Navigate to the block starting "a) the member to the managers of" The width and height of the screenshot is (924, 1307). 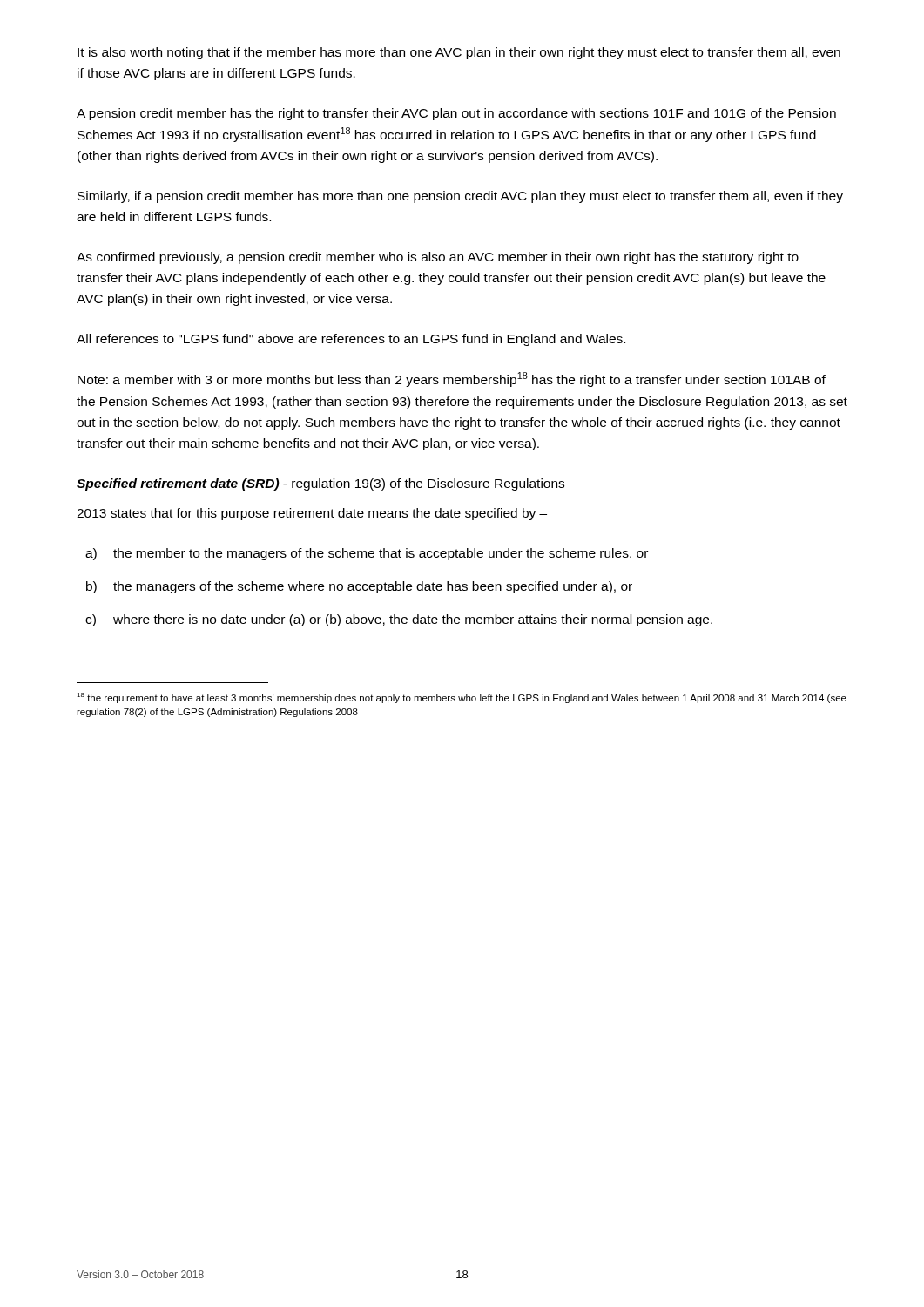click(462, 553)
